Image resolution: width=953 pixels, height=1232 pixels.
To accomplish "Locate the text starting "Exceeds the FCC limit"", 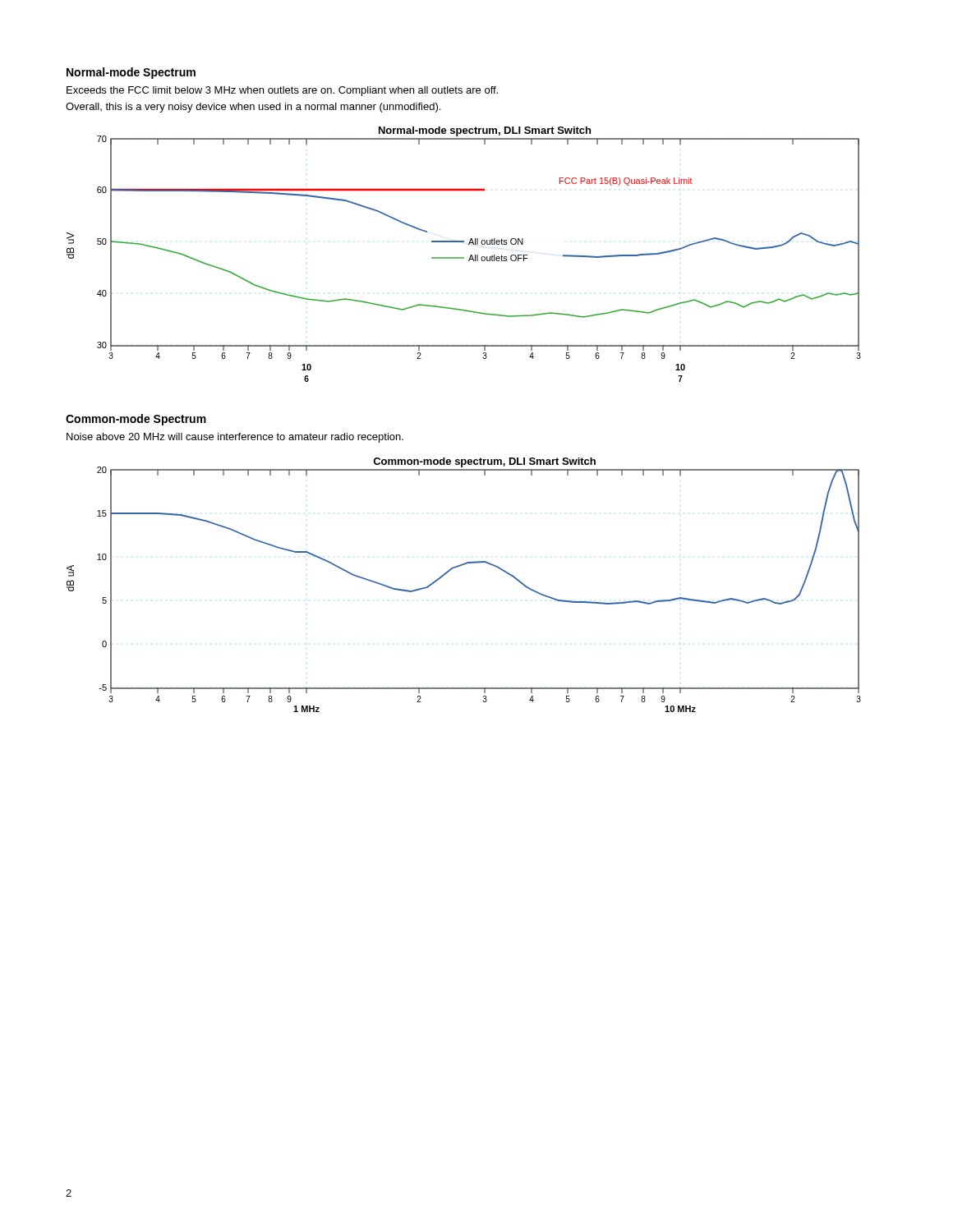I will [282, 98].
